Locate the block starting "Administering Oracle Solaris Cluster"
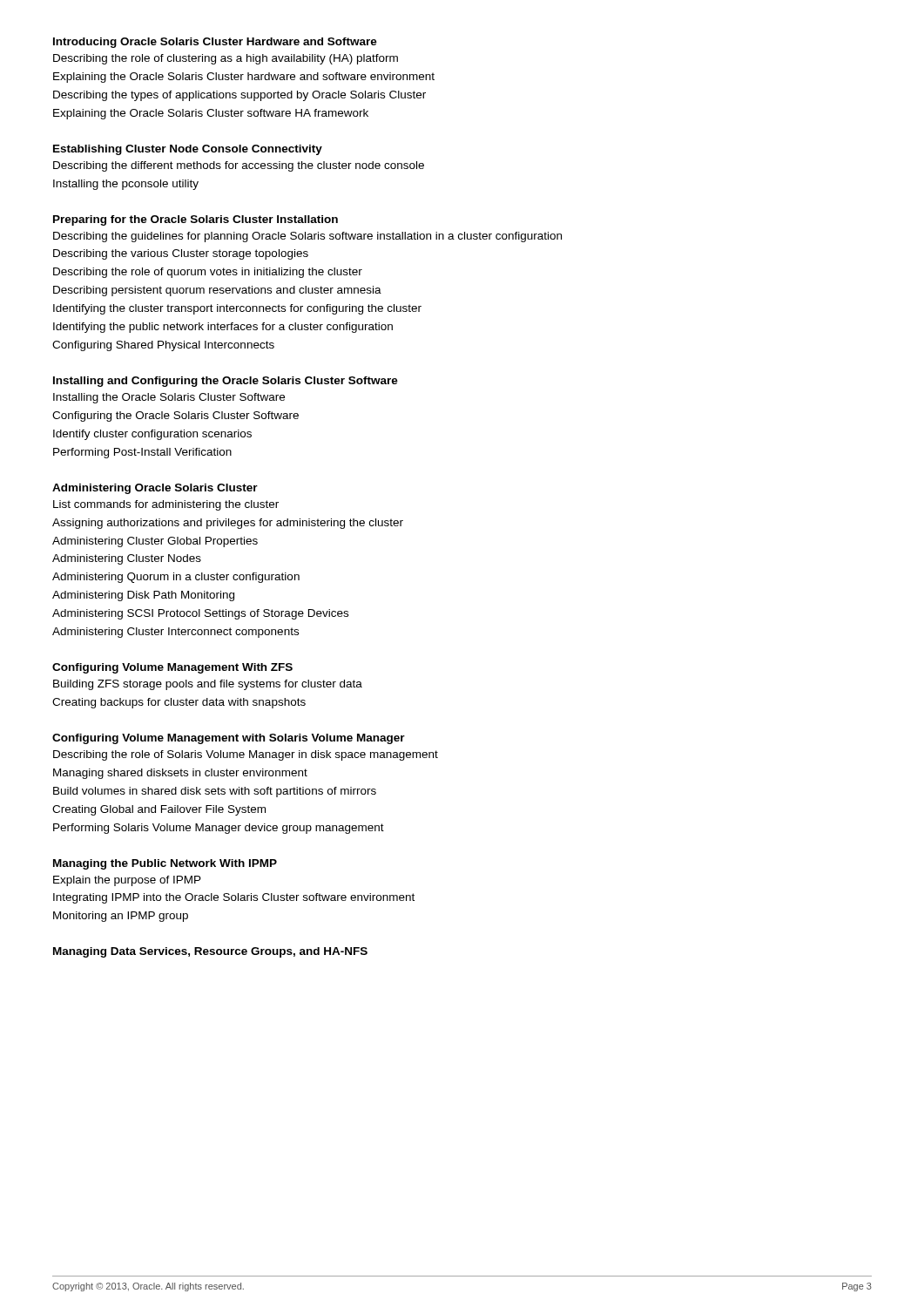Image resolution: width=924 pixels, height=1307 pixels. [x=155, y=487]
